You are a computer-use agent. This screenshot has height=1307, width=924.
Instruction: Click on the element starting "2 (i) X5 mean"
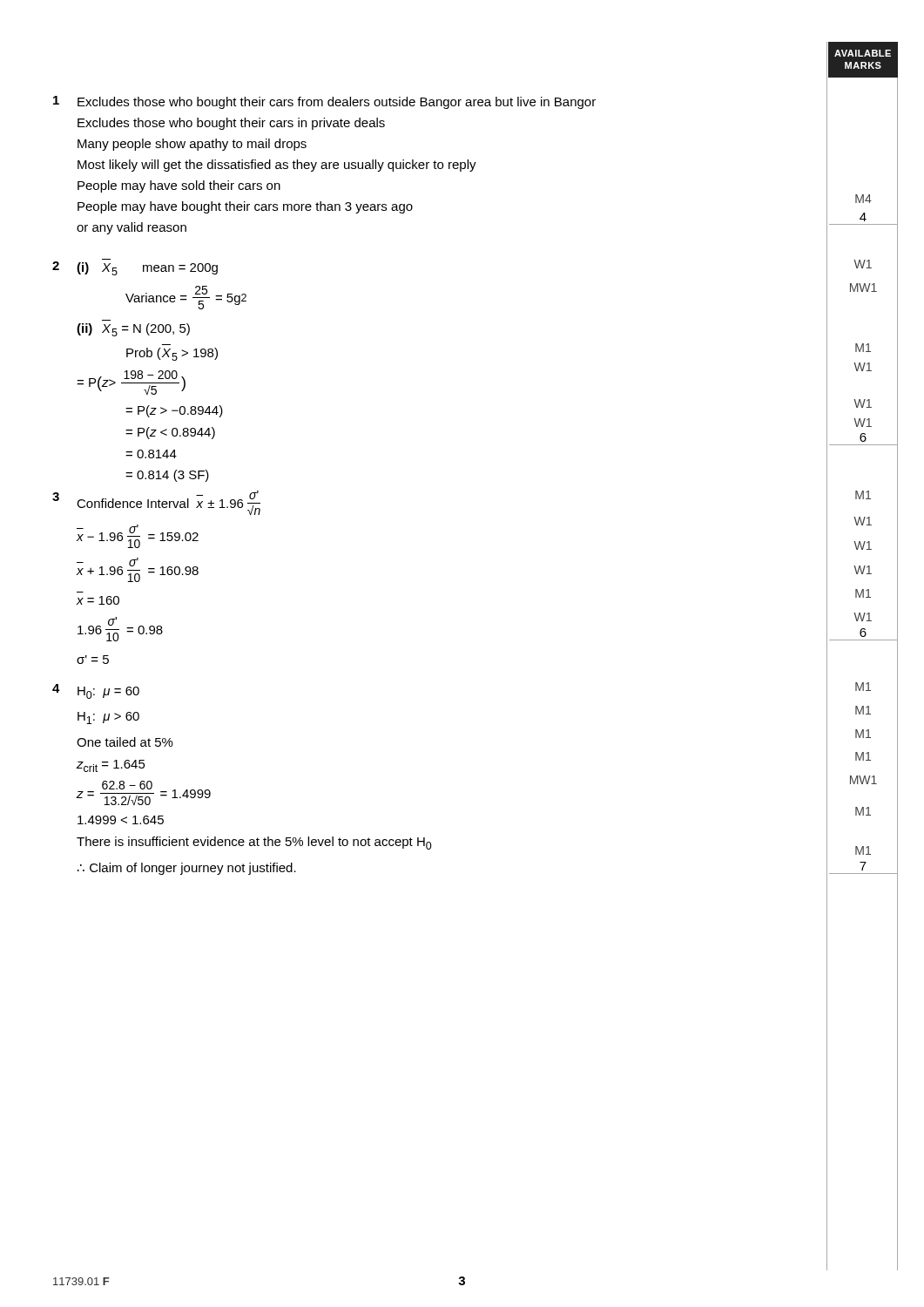(x=106, y=268)
